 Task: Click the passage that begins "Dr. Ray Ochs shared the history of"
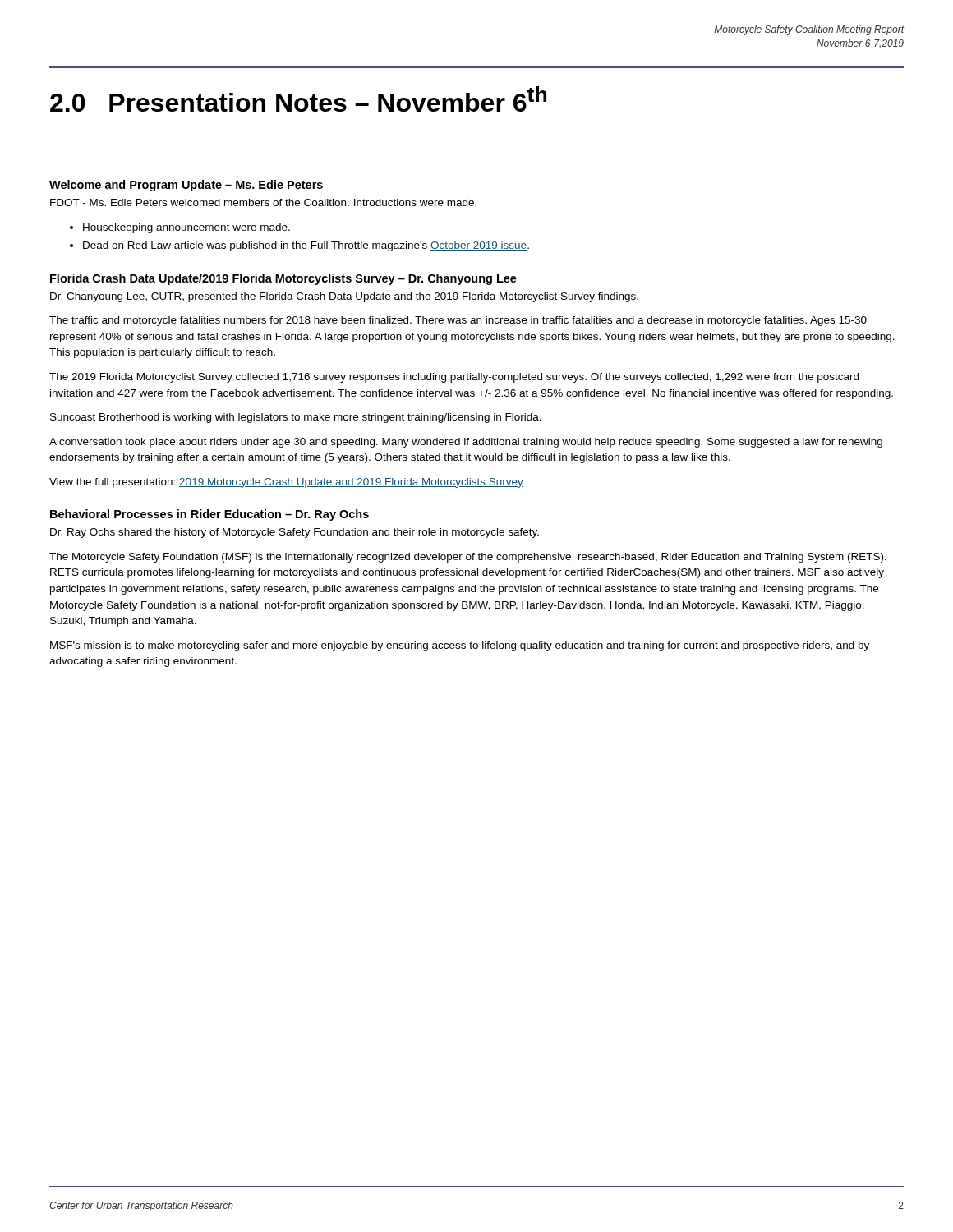coord(295,532)
